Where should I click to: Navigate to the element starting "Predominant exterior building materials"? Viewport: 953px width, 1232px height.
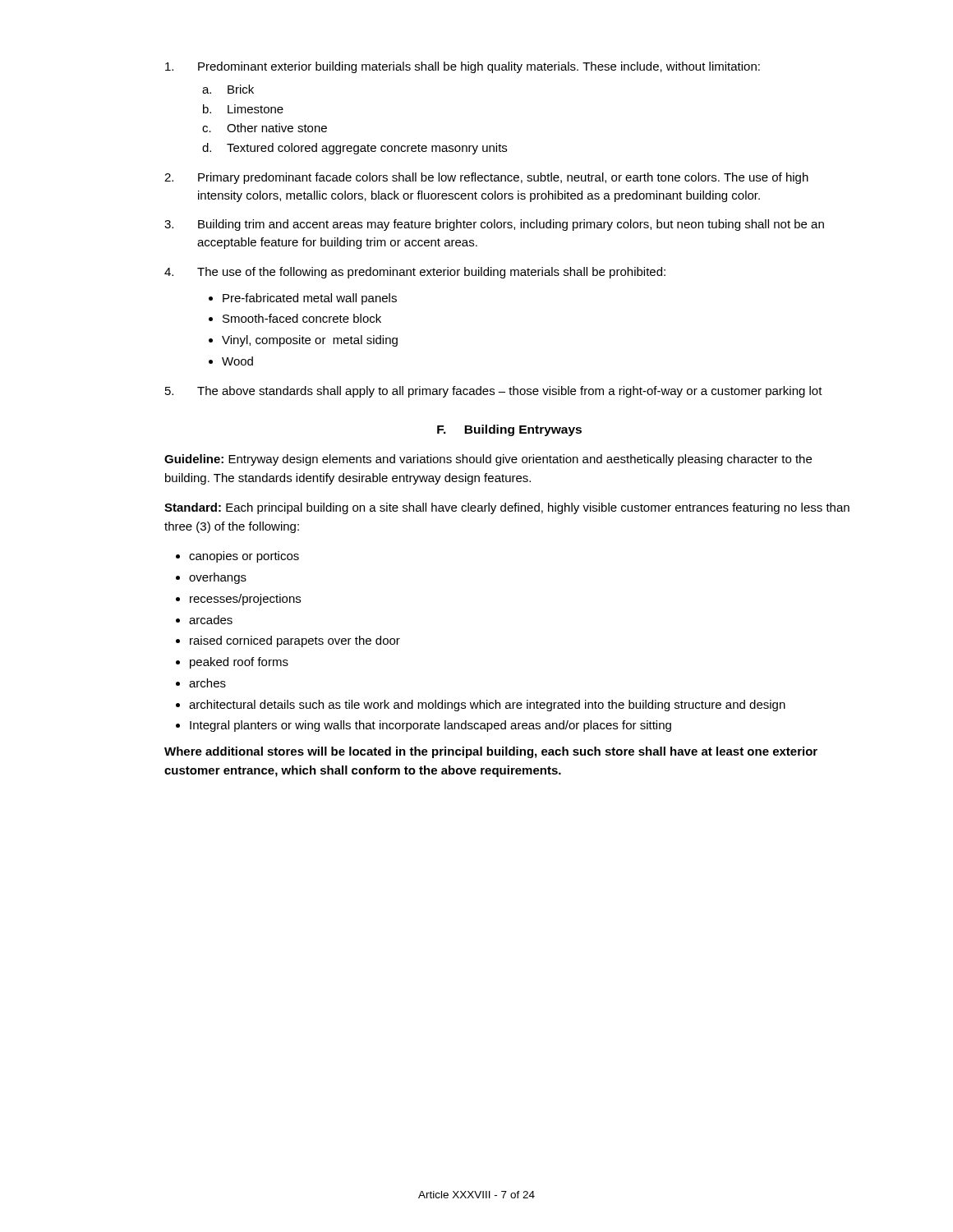click(x=479, y=67)
